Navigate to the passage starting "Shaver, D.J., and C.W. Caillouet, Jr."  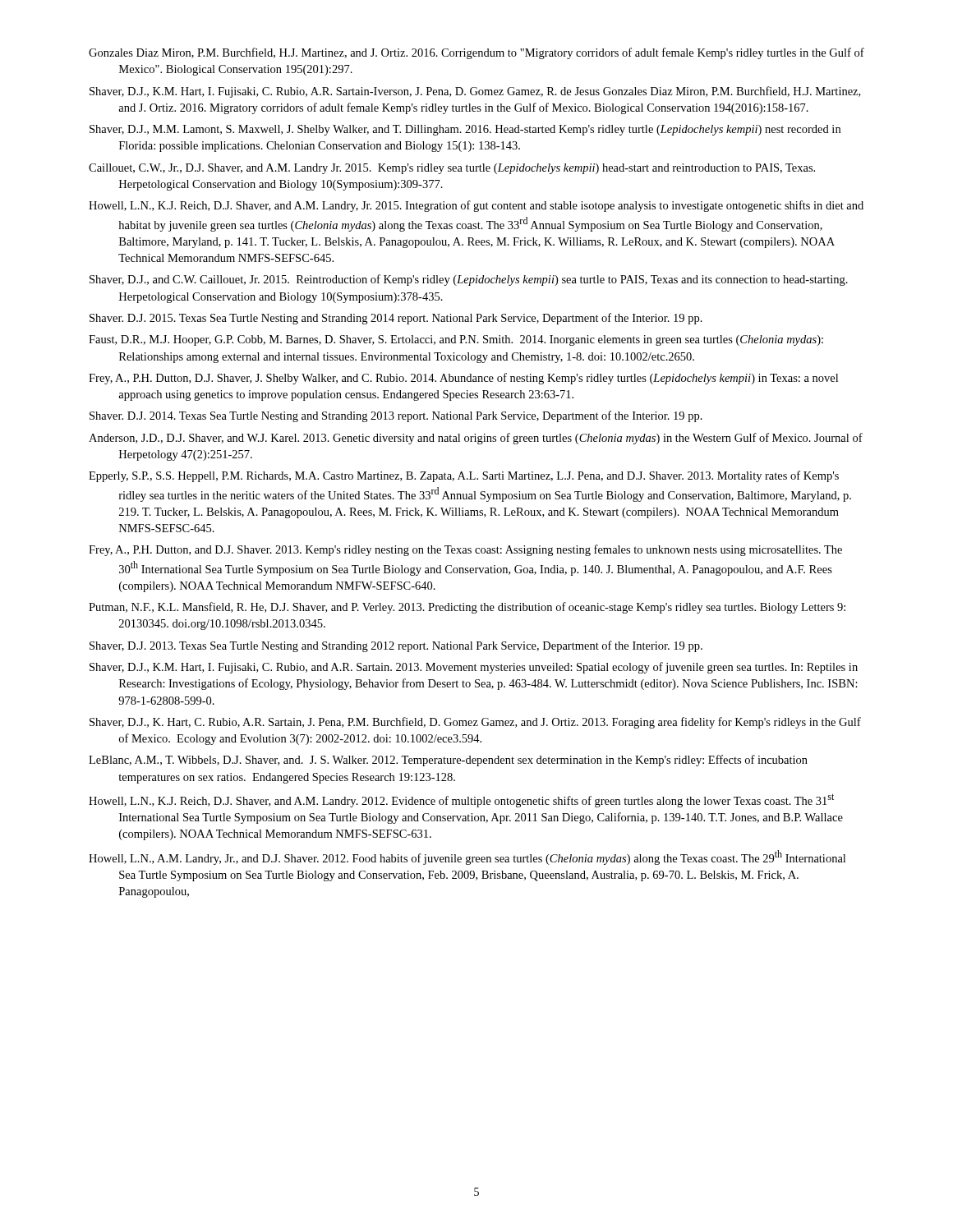tap(468, 288)
